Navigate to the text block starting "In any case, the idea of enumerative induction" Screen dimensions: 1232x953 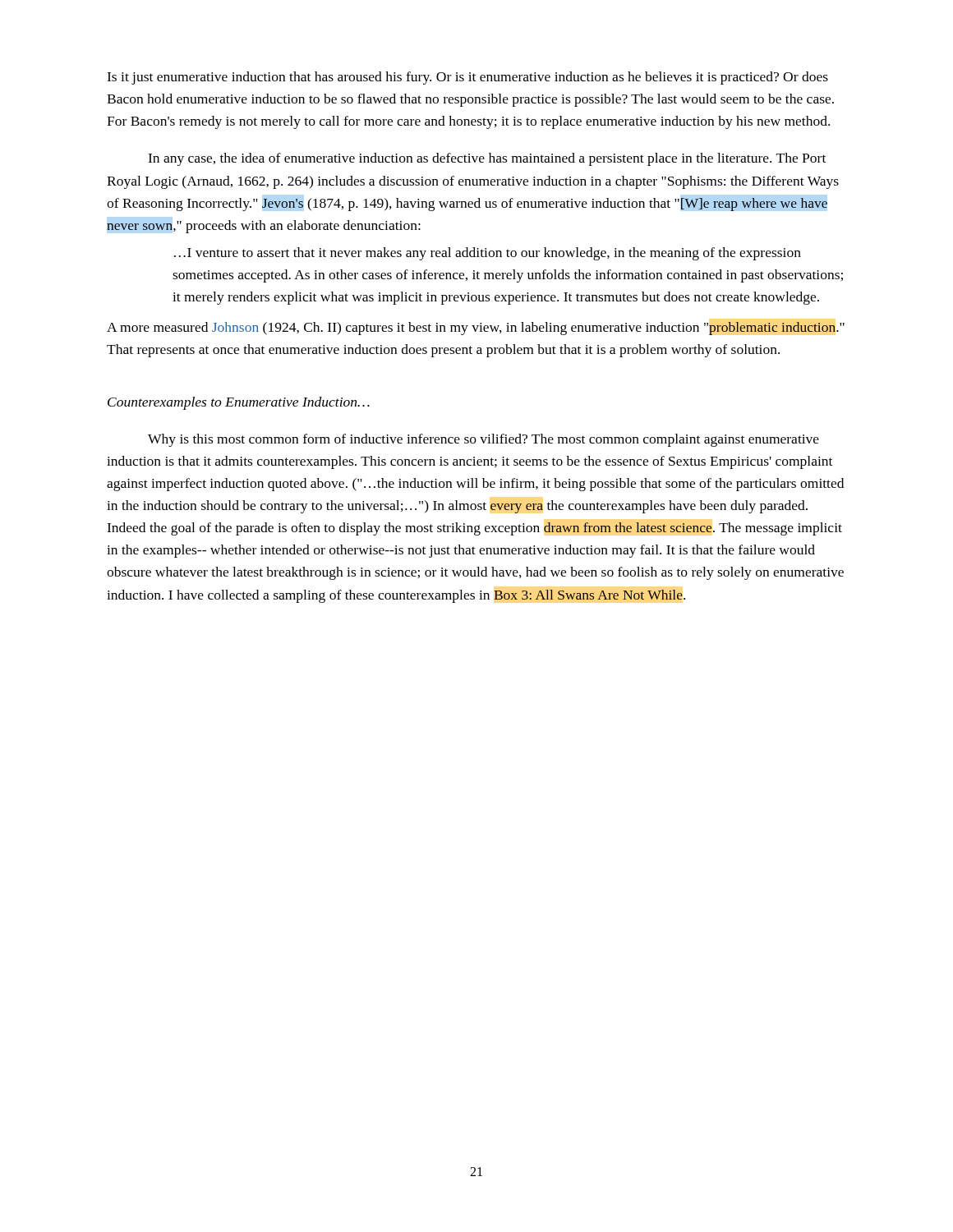pyautogui.click(x=476, y=192)
